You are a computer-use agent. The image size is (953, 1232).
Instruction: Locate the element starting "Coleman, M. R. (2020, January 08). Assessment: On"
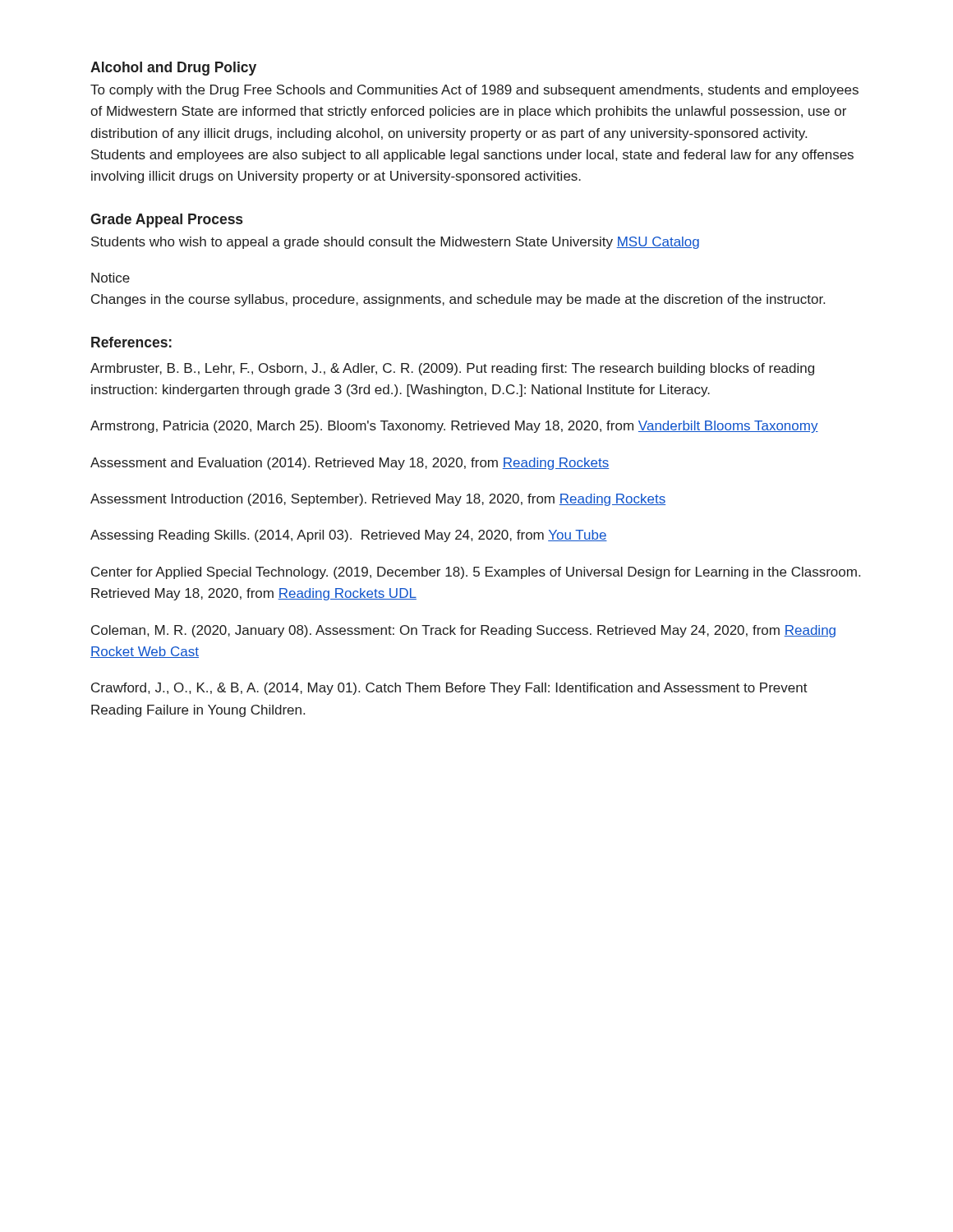click(x=463, y=641)
